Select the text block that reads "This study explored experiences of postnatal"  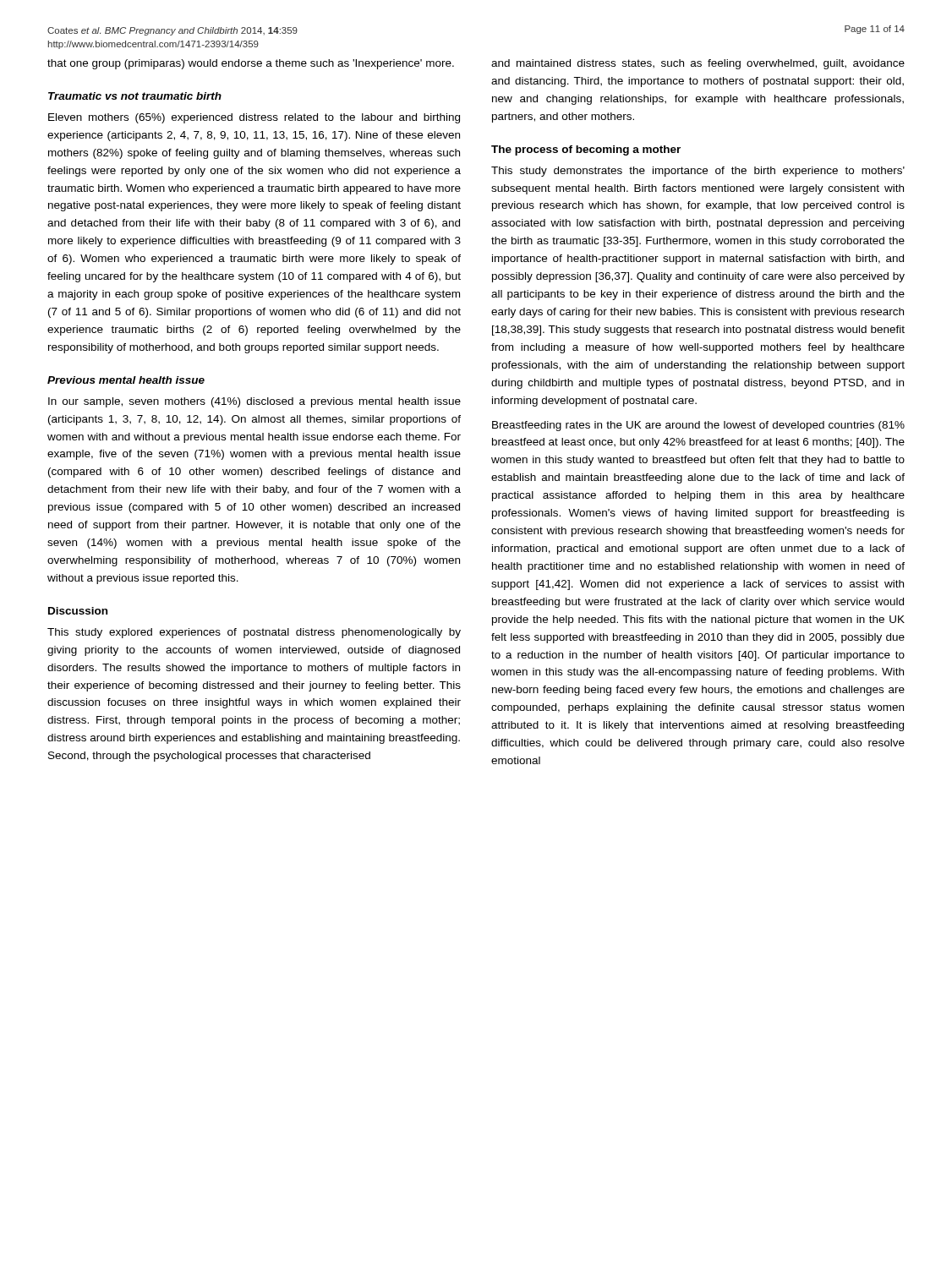tap(254, 694)
